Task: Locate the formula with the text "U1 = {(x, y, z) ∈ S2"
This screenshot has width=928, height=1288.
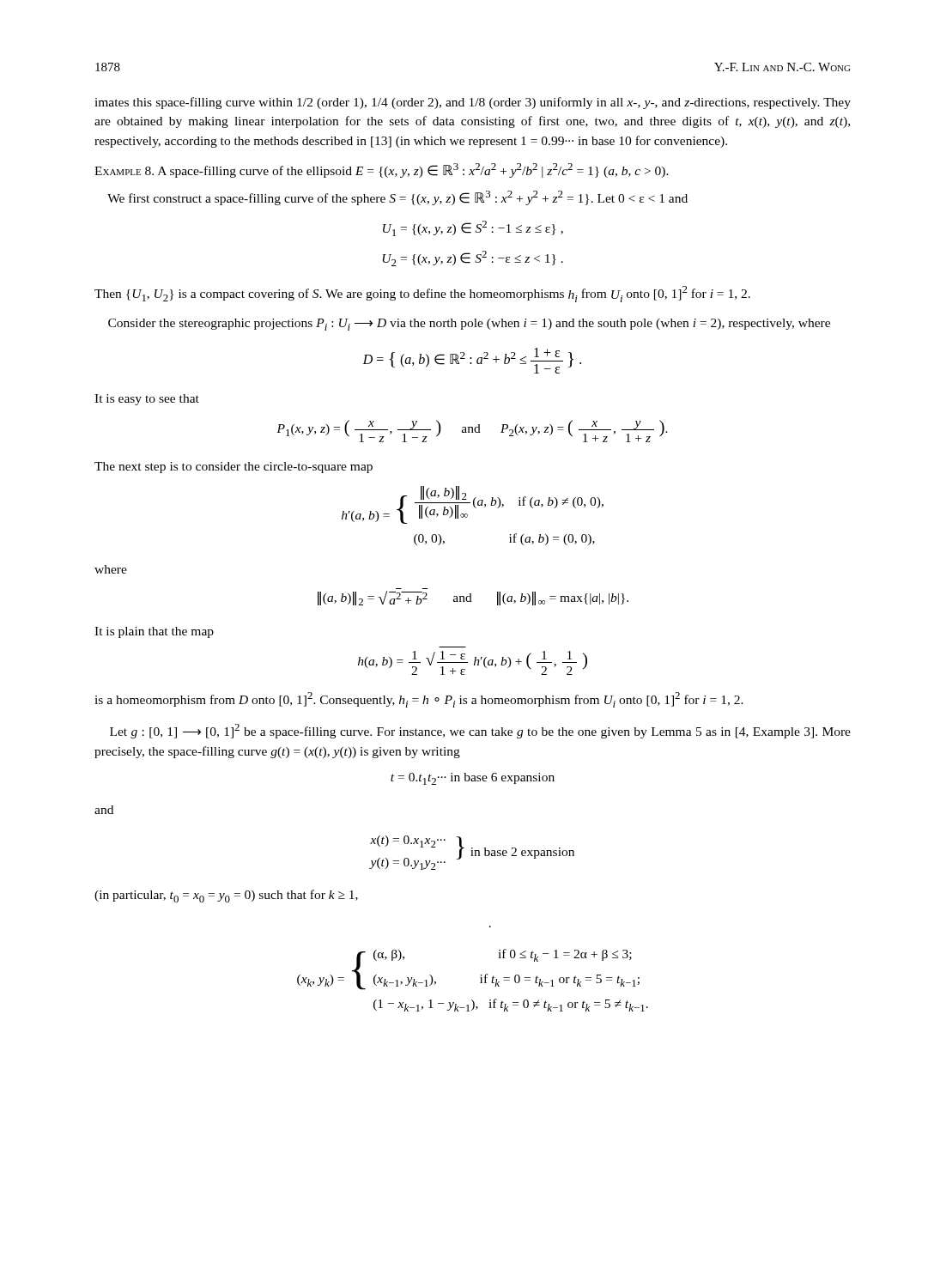Action: coord(473,228)
